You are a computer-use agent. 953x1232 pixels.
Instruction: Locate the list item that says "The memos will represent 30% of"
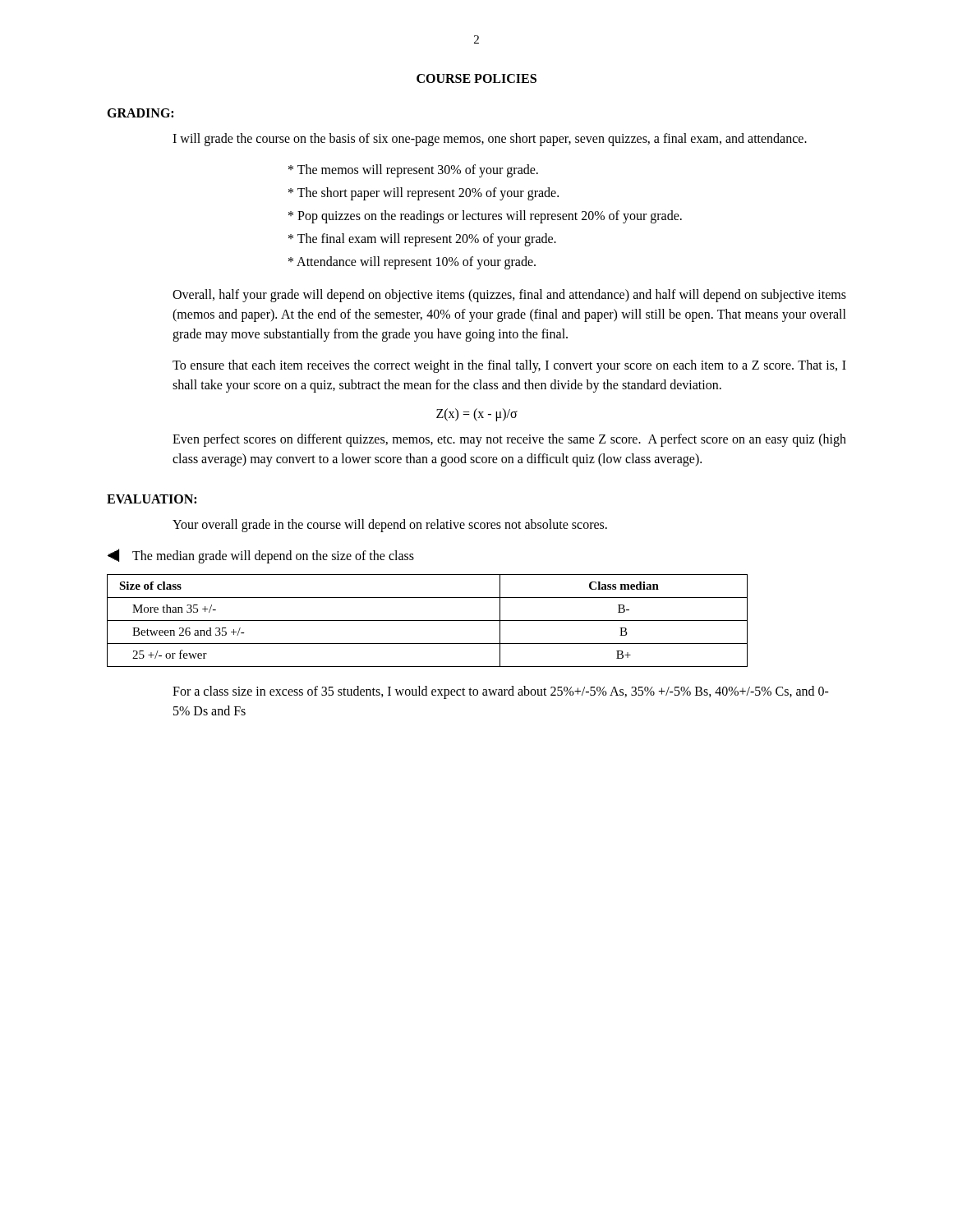[x=413, y=170]
